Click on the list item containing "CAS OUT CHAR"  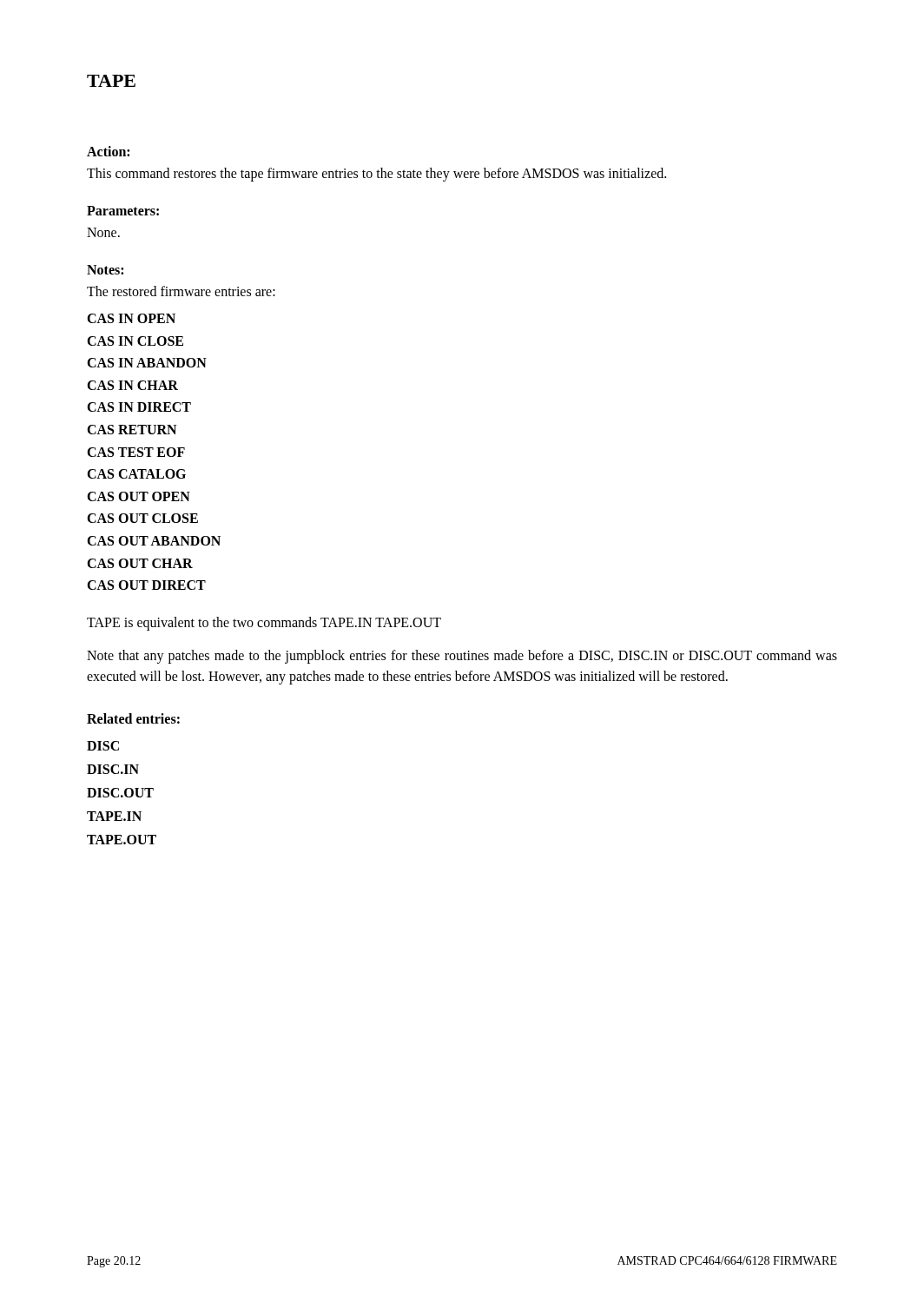(x=140, y=563)
